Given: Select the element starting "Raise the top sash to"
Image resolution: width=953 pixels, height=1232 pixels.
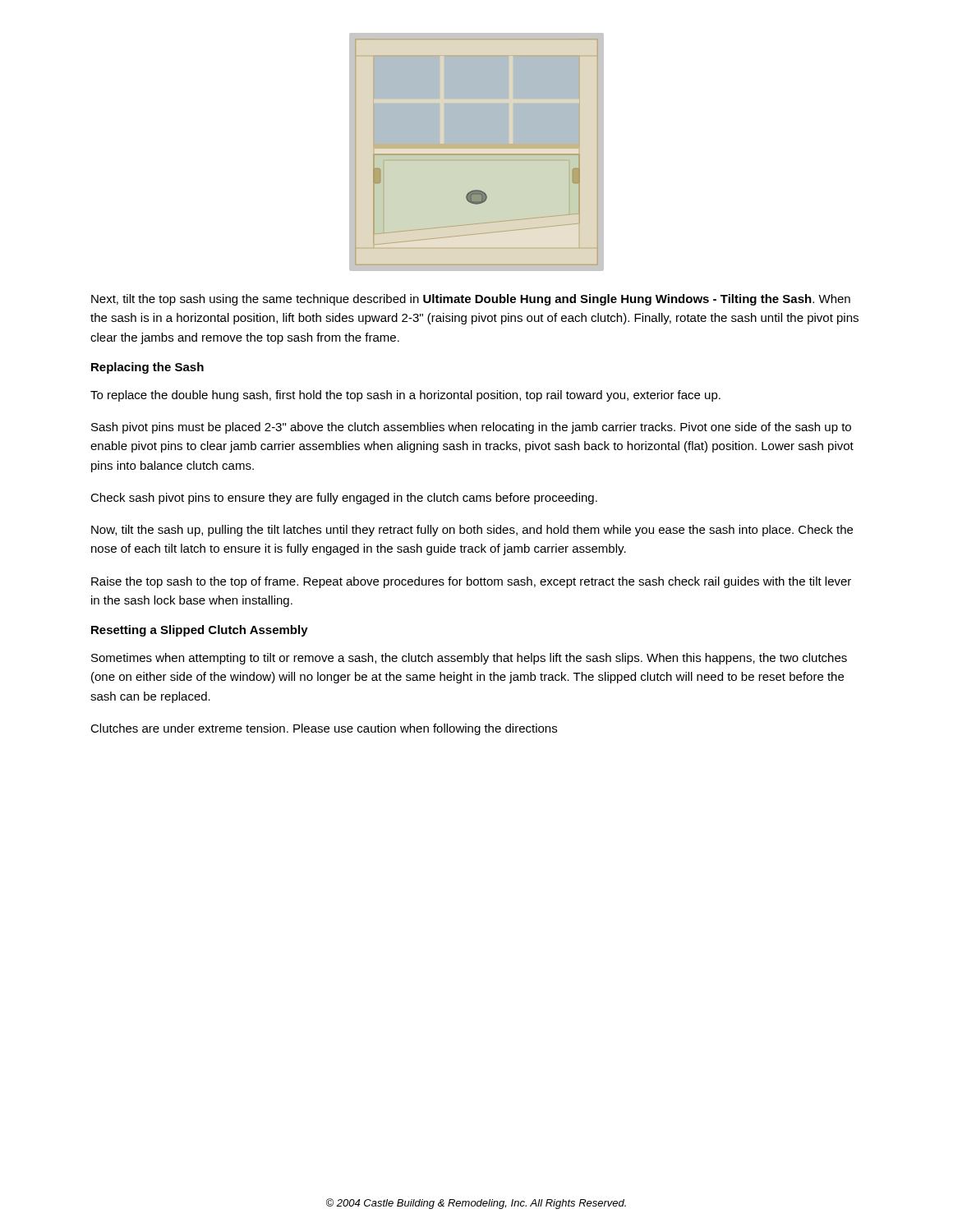Looking at the screenshot, I should tap(471, 590).
